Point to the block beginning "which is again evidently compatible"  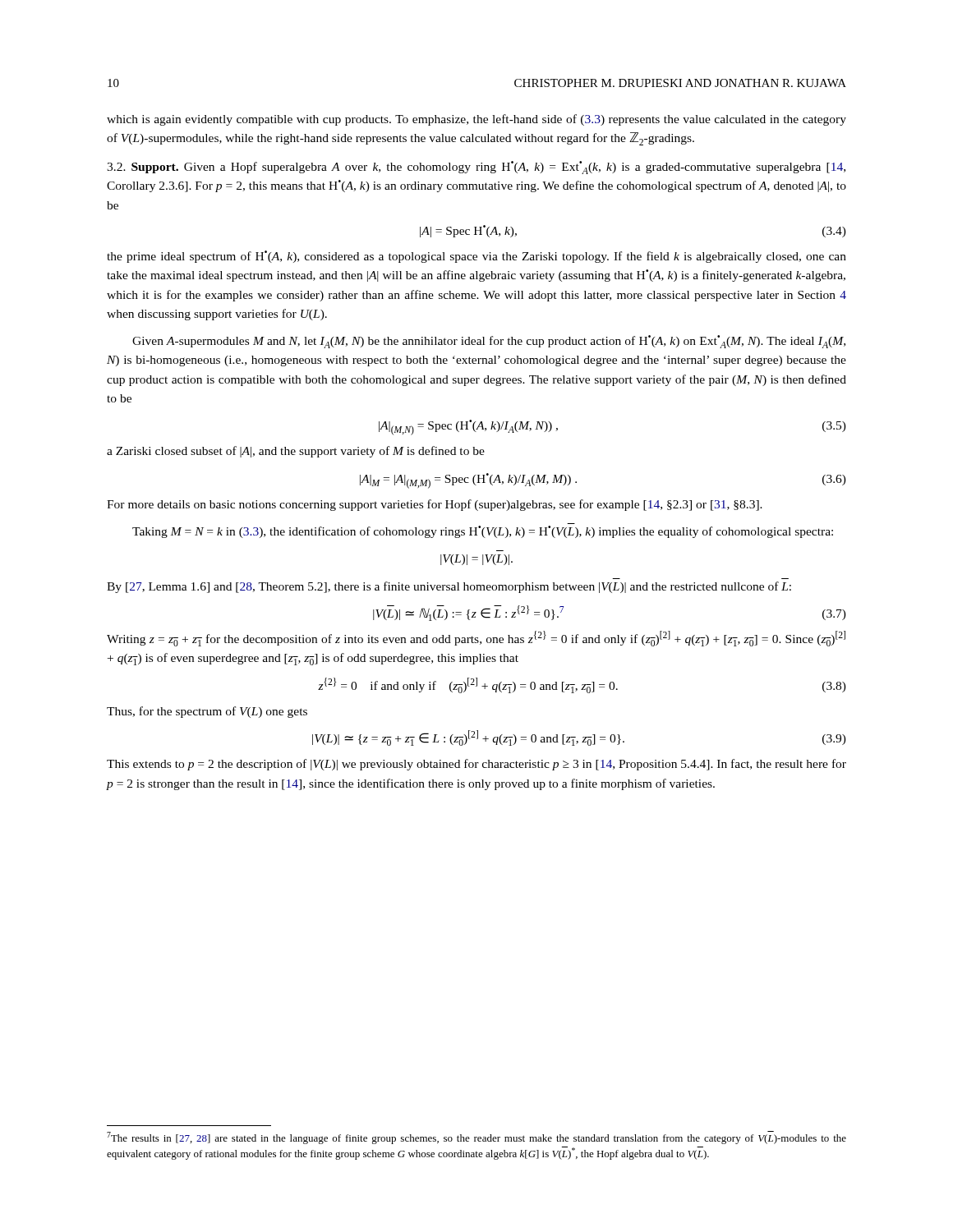point(476,128)
